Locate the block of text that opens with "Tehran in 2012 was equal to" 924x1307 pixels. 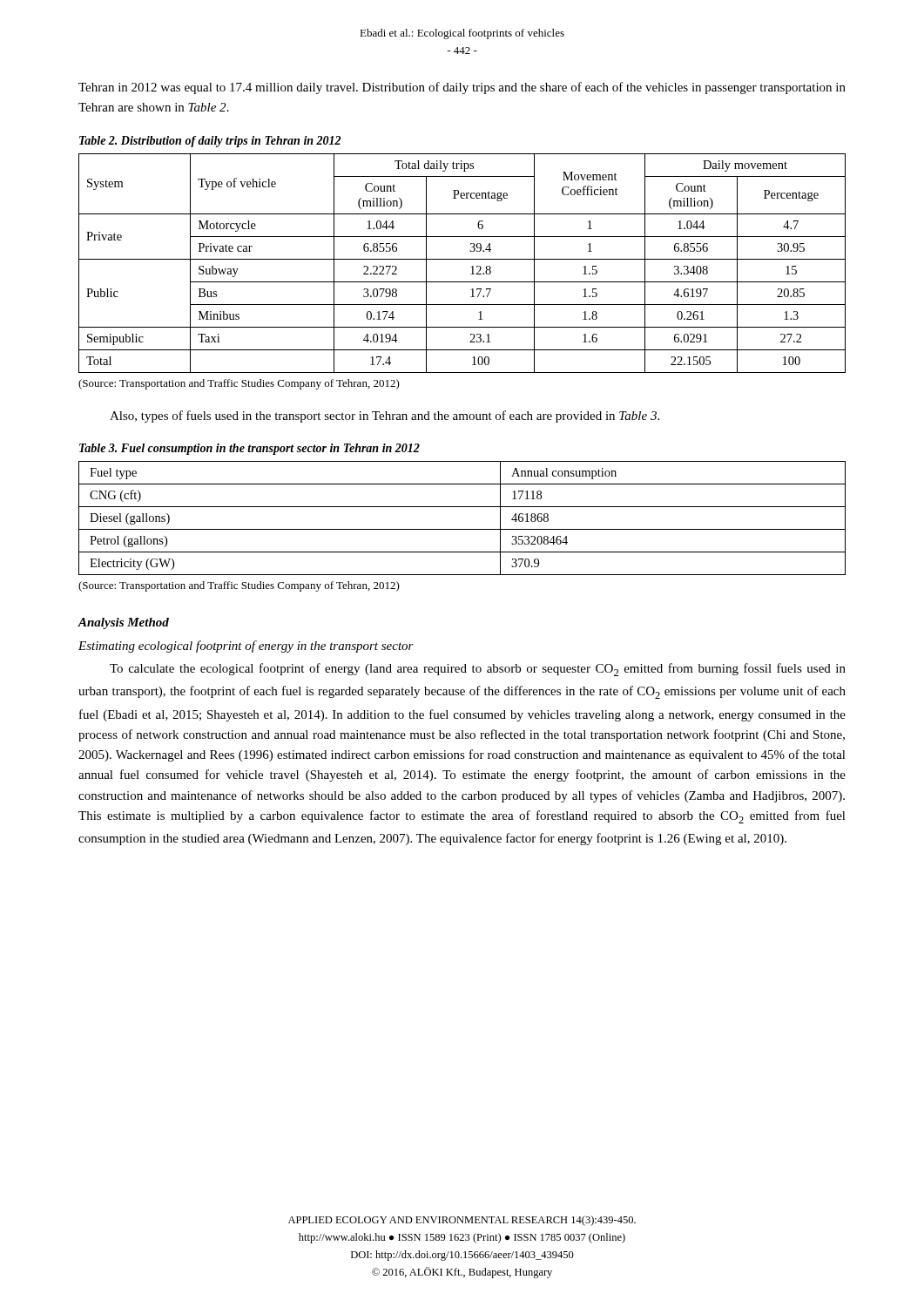click(x=462, y=97)
